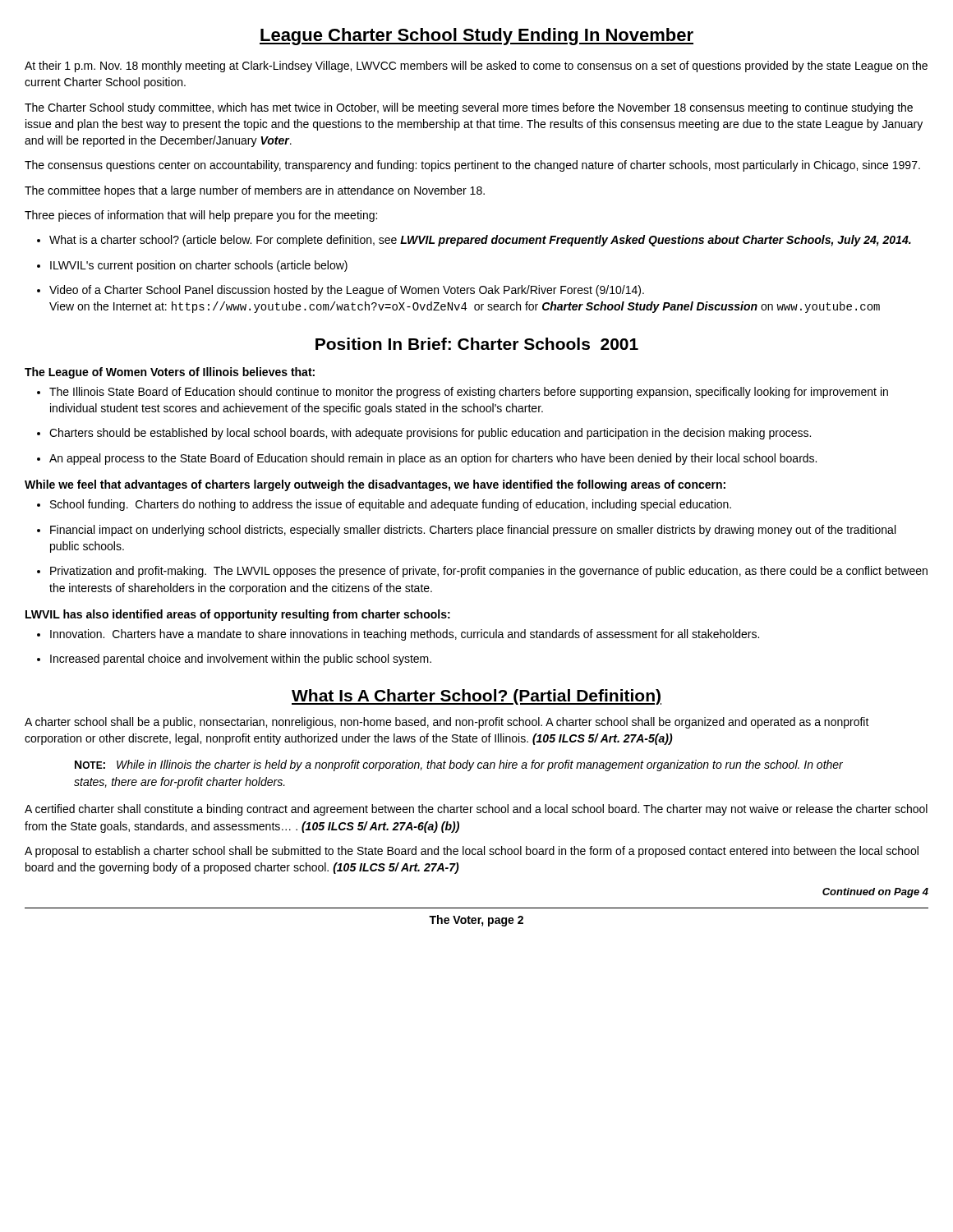Click the section header that begins "The League of Women"
953x1232 pixels.
coord(170,373)
